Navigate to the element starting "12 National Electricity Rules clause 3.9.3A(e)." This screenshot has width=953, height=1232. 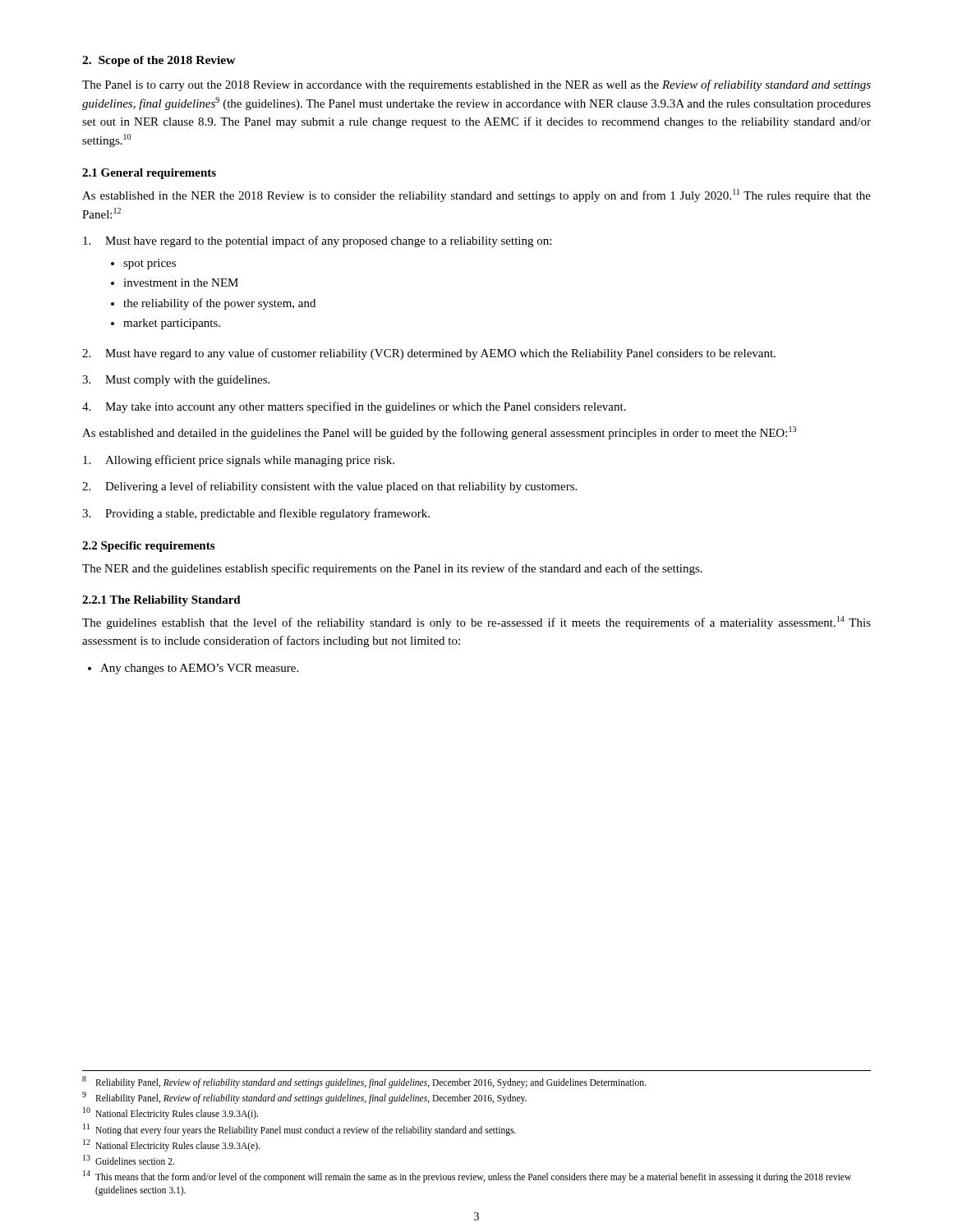click(x=171, y=1145)
